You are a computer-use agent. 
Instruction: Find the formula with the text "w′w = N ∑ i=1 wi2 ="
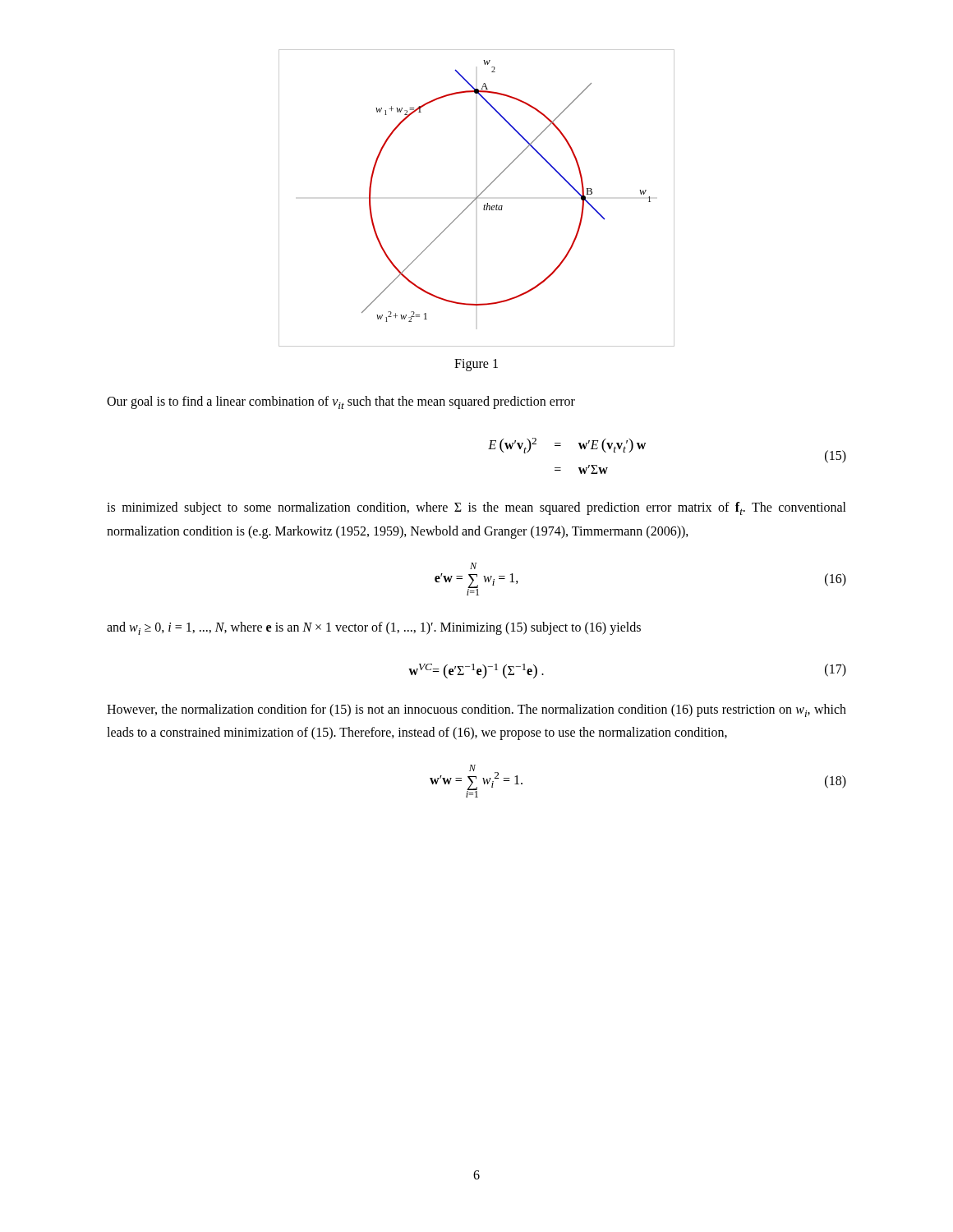(472, 781)
